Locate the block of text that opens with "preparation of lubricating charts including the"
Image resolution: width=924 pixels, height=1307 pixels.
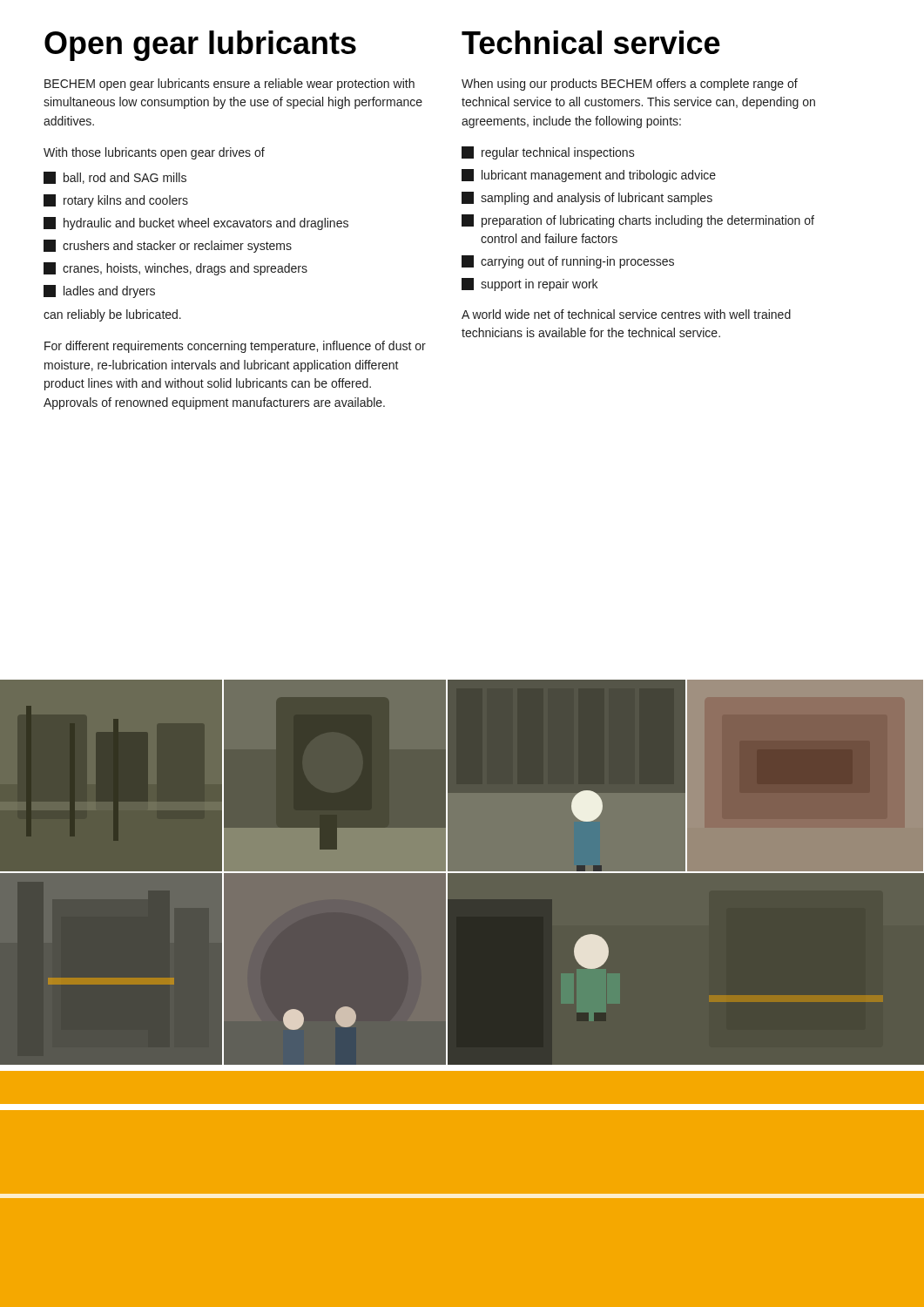click(x=653, y=230)
